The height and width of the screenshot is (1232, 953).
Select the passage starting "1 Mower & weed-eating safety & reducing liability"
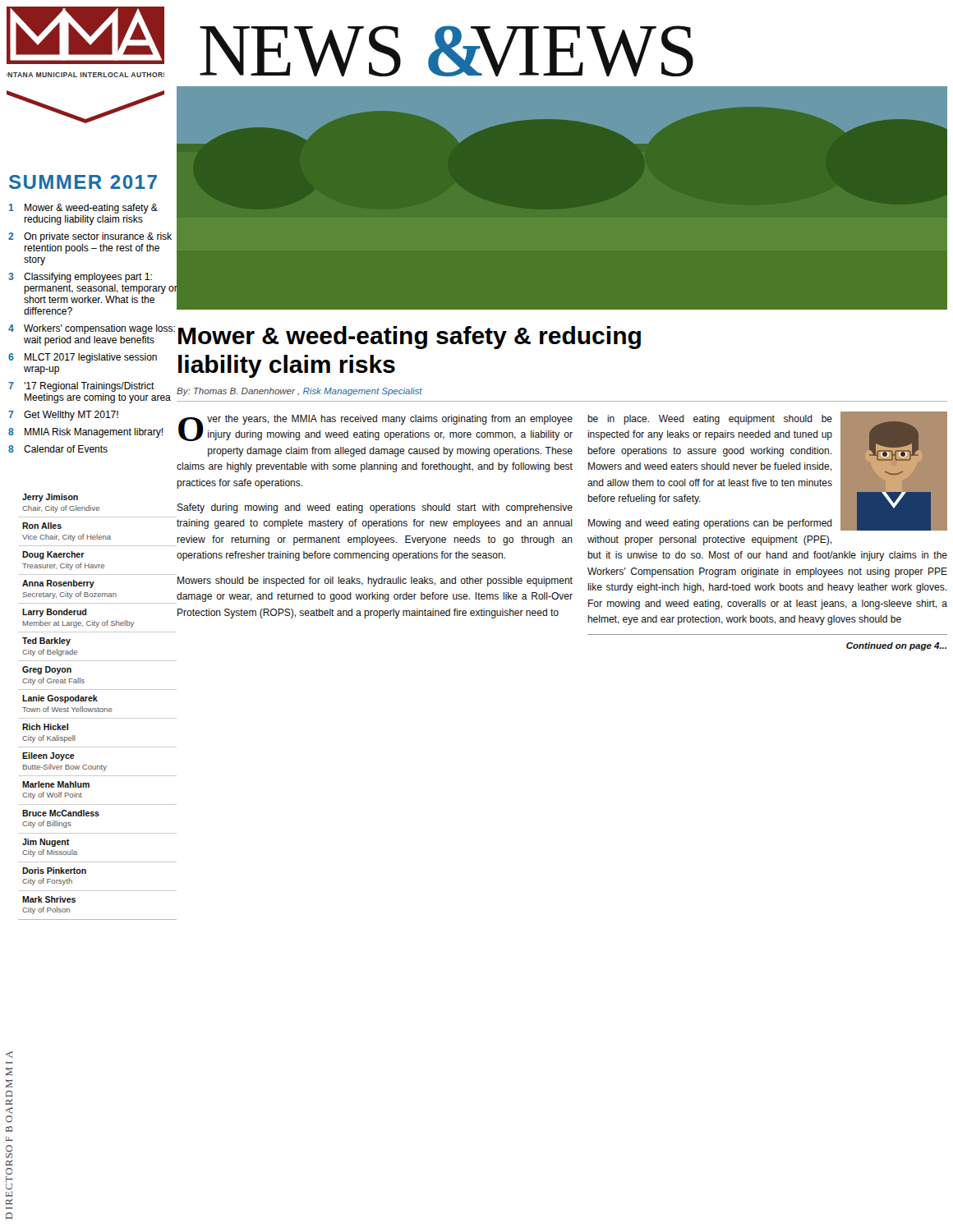[94, 214]
